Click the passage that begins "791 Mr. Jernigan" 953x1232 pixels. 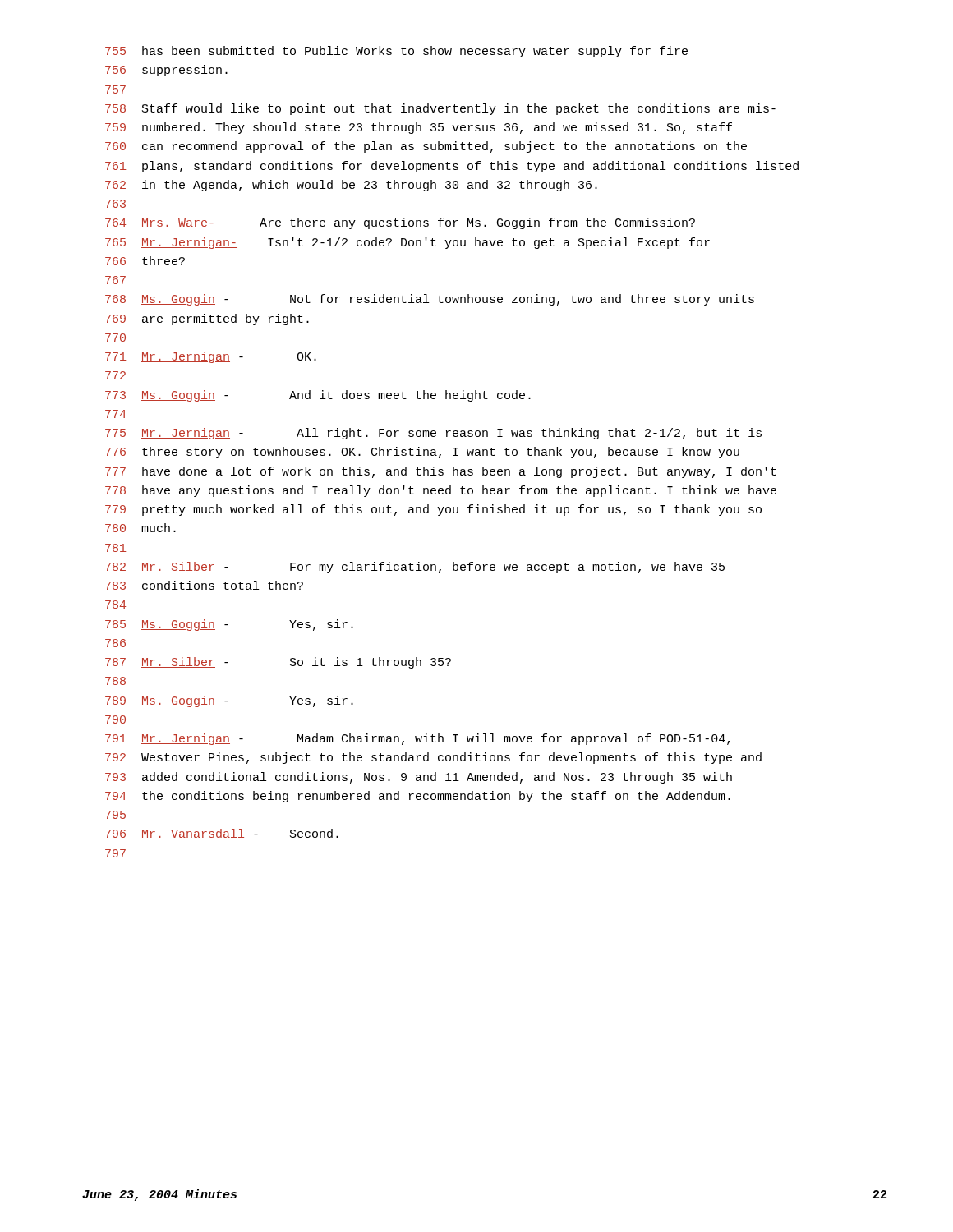tap(485, 768)
